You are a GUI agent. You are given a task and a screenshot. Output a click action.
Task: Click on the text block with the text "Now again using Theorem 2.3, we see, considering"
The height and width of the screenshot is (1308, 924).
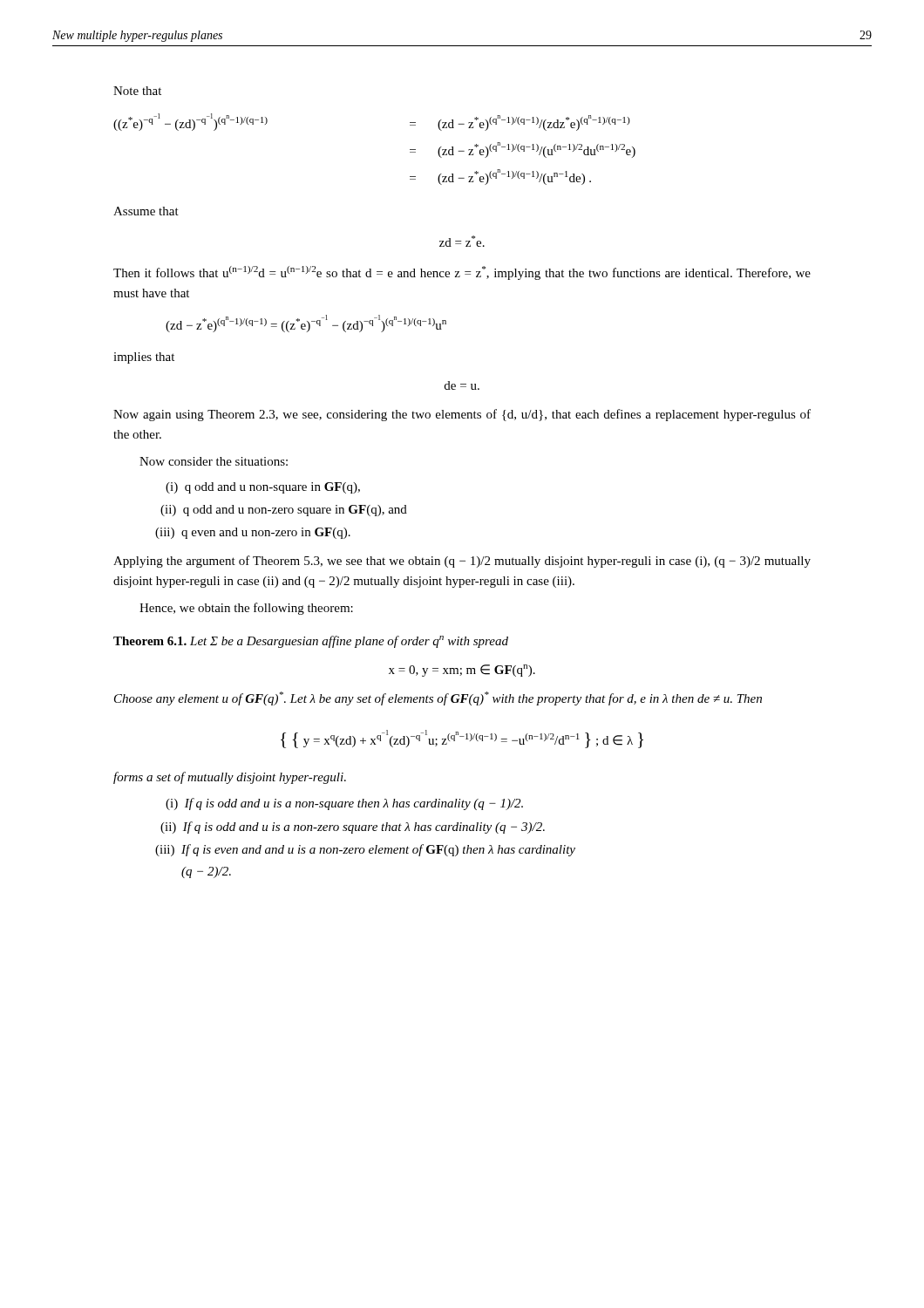pos(462,424)
